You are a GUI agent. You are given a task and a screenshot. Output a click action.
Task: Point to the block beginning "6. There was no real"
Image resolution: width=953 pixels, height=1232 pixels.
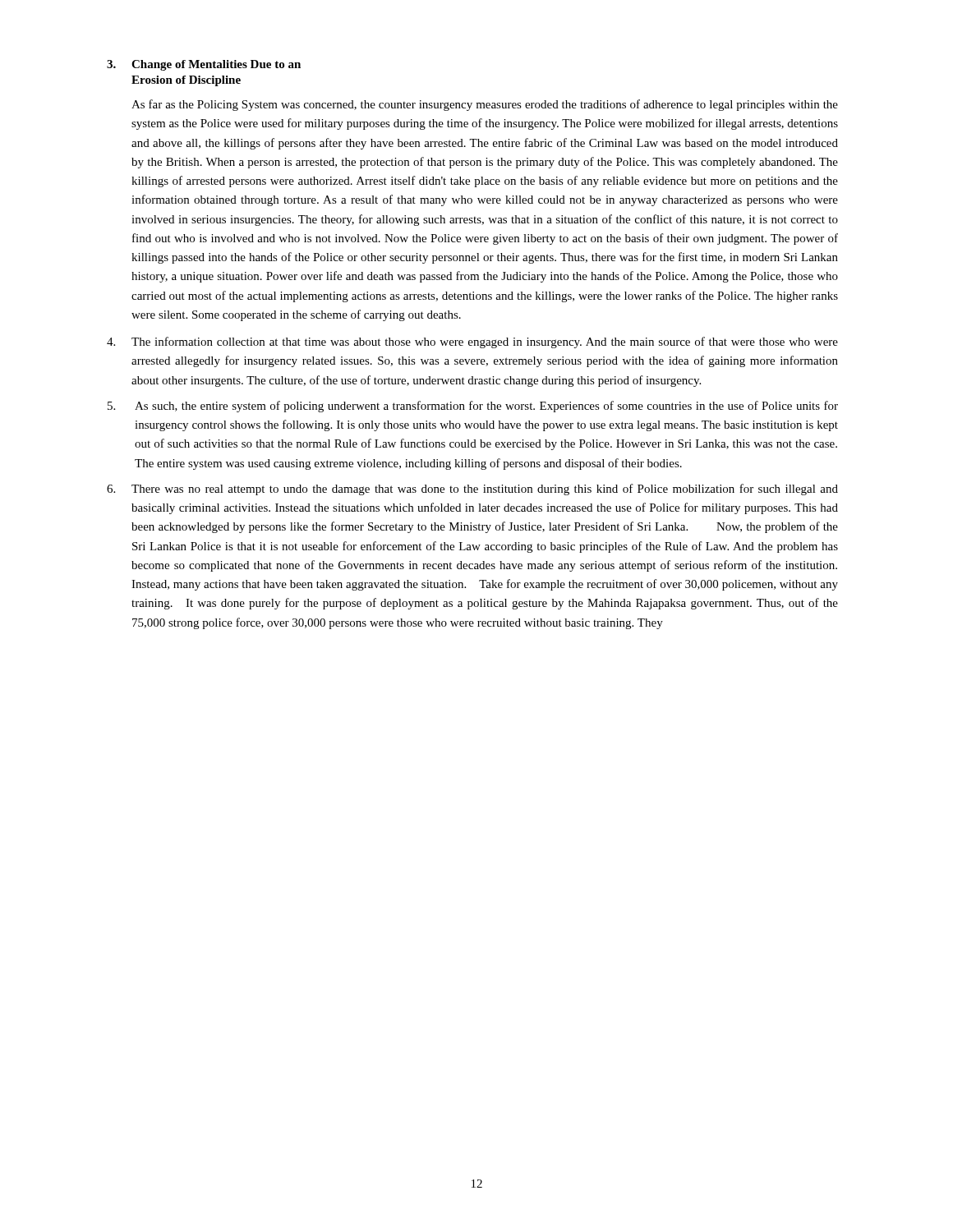point(472,556)
